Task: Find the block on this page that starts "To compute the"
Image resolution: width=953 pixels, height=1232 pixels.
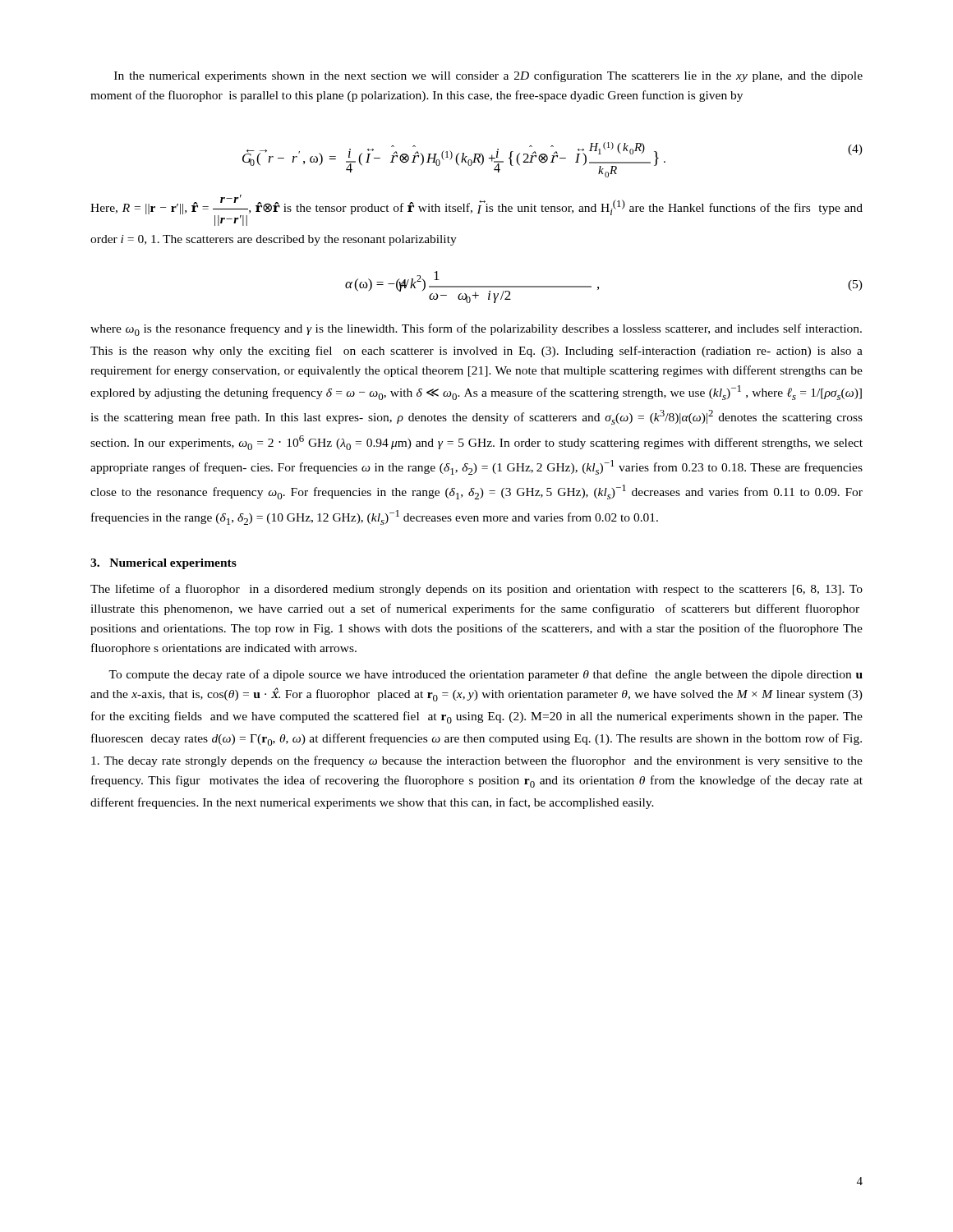Action: (x=476, y=738)
